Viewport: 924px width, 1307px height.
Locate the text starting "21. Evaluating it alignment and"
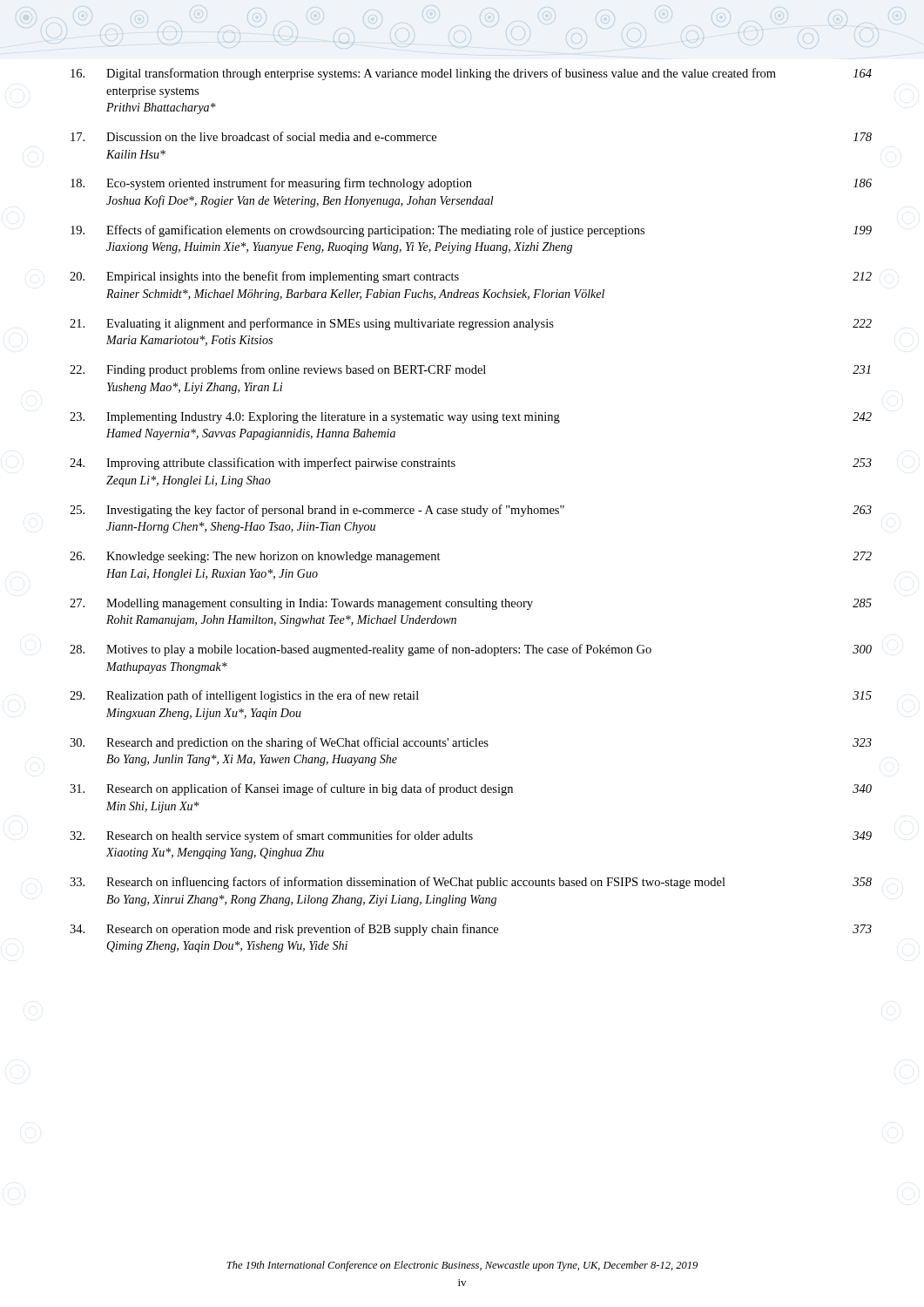[471, 332]
